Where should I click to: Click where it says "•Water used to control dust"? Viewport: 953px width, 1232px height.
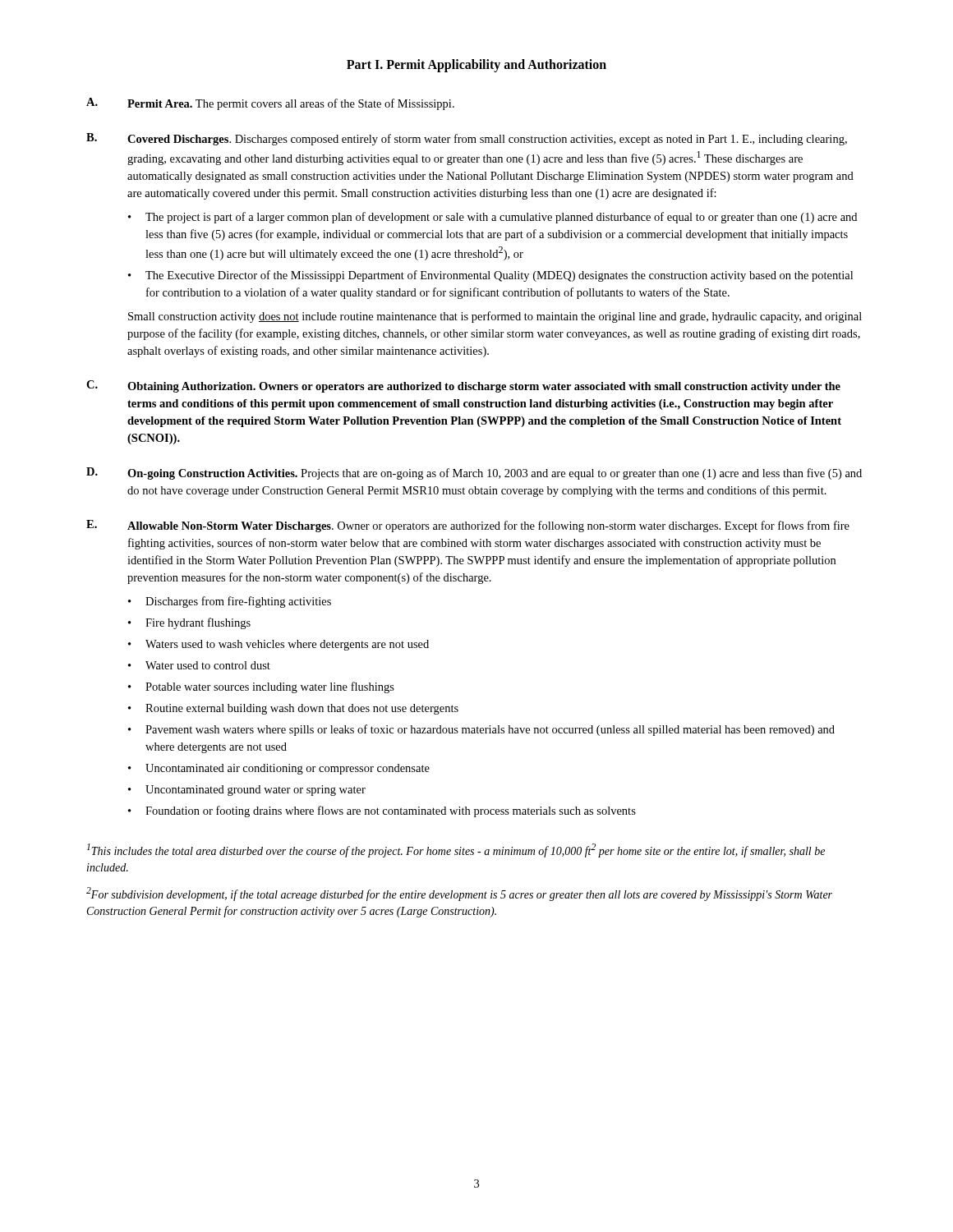[199, 665]
